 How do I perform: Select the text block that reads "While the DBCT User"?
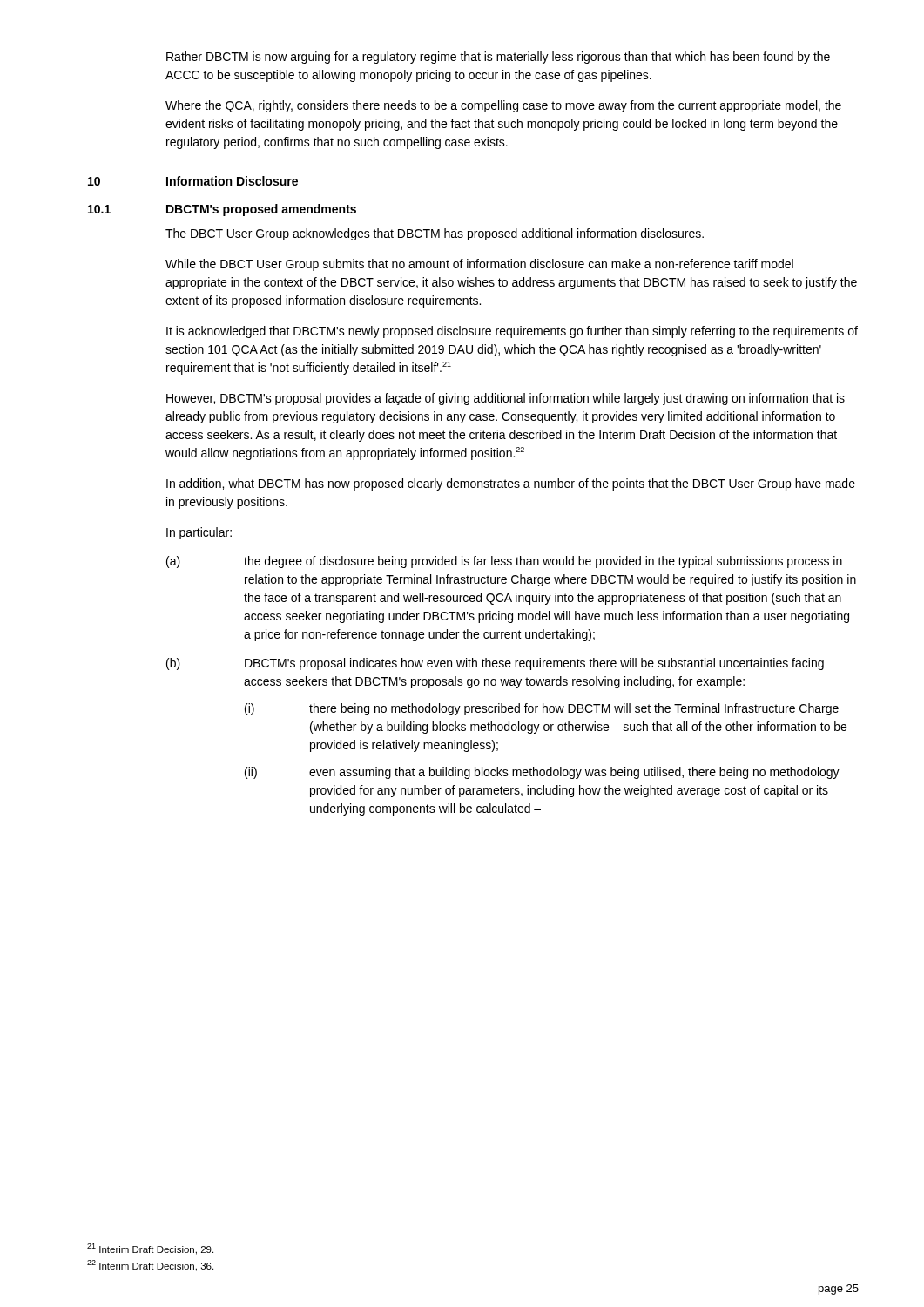pyautogui.click(x=511, y=282)
